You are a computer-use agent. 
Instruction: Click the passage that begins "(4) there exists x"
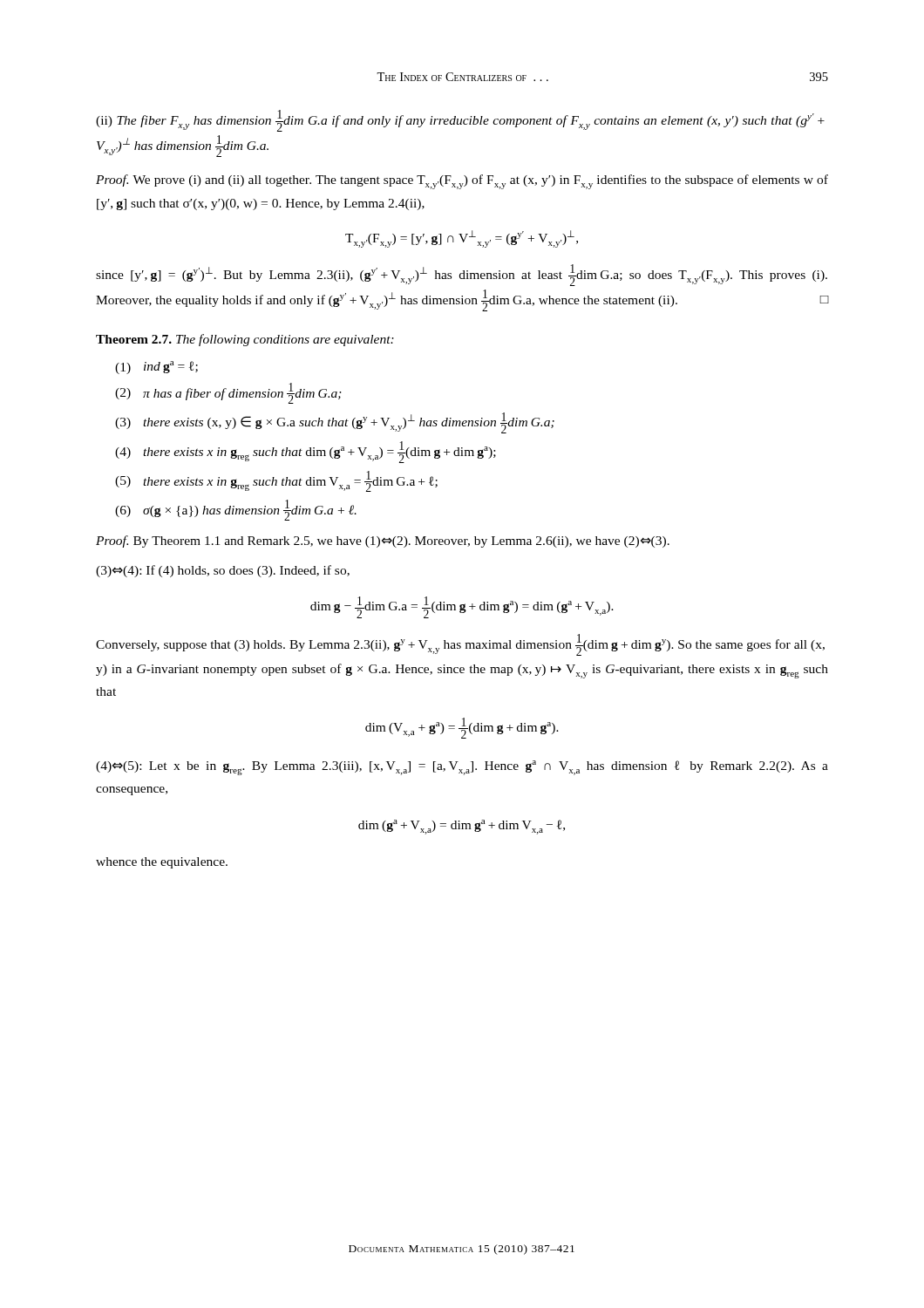click(462, 453)
